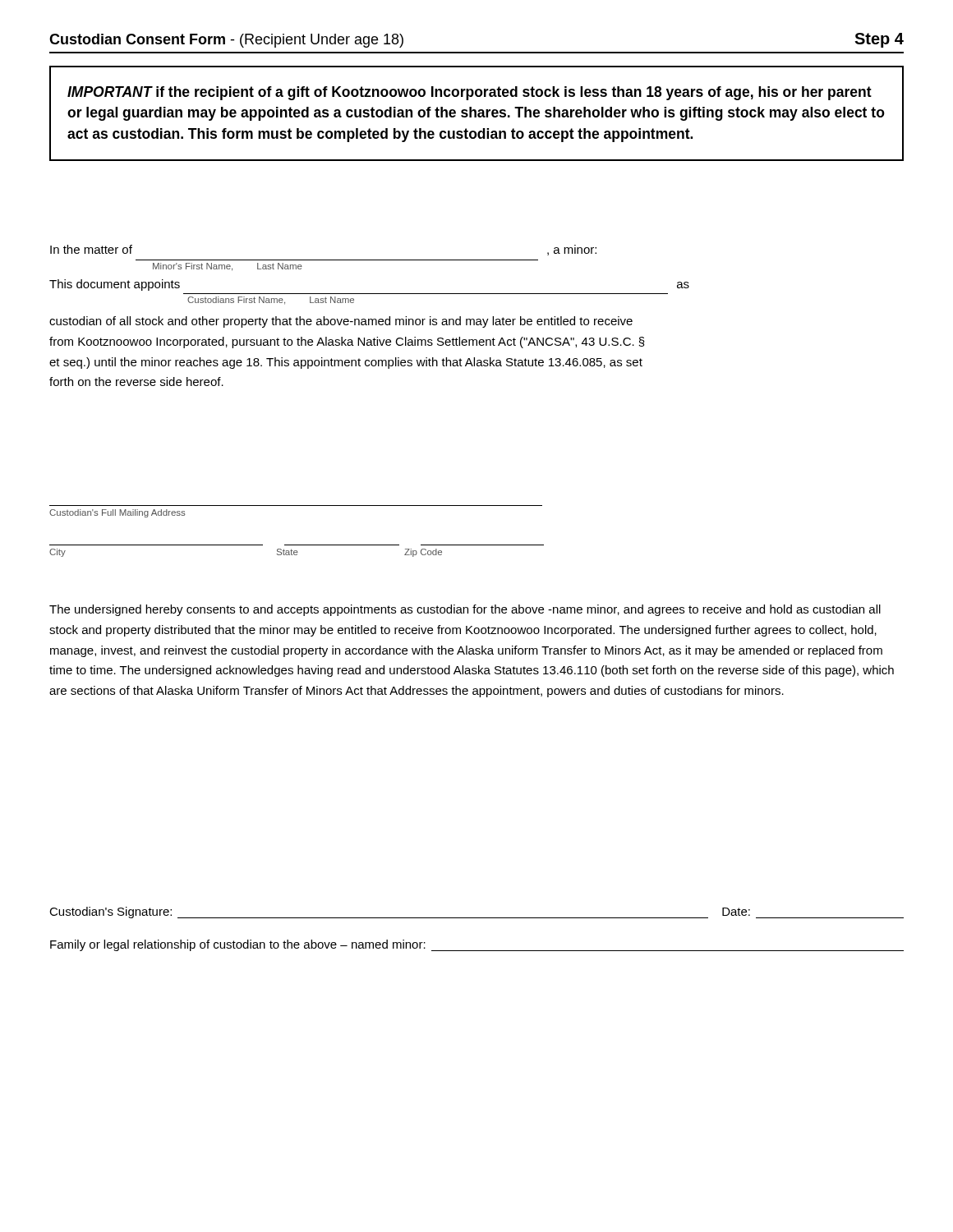
Task: Point to the block starting "This document appoints as"
Action: point(369,283)
